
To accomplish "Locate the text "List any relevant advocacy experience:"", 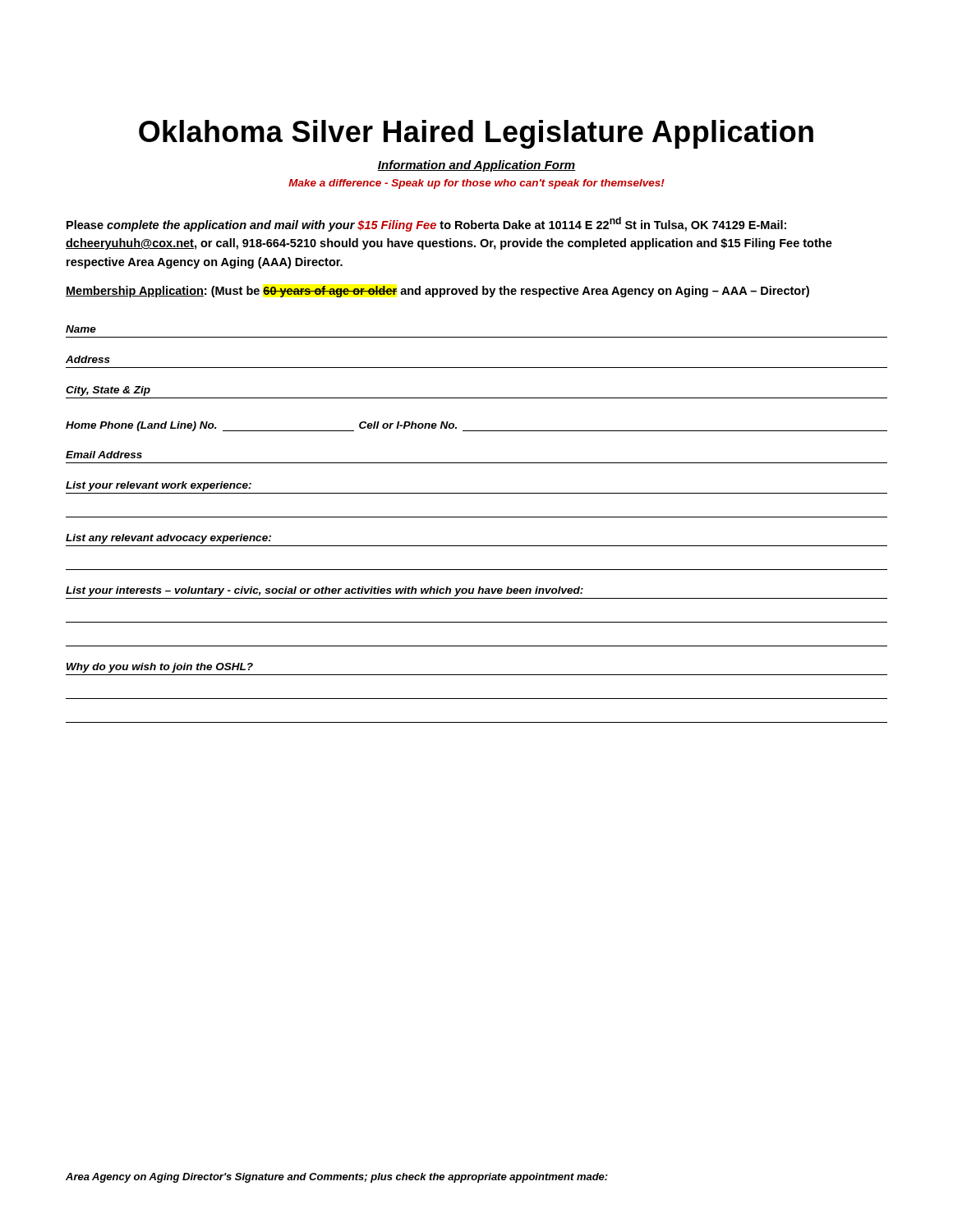I will pos(476,547).
